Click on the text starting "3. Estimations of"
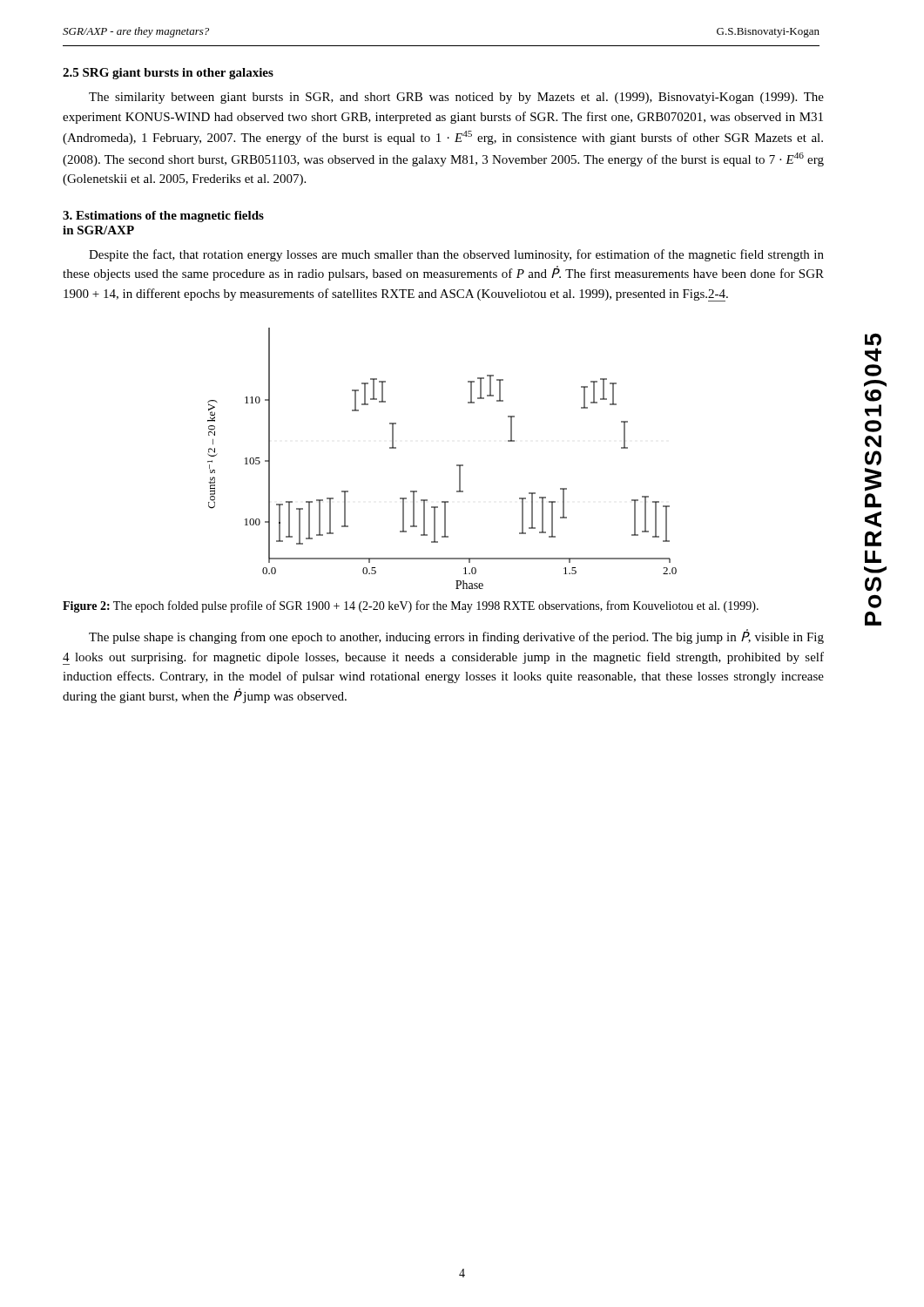The width and height of the screenshot is (924, 1307). (x=163, y=222)
